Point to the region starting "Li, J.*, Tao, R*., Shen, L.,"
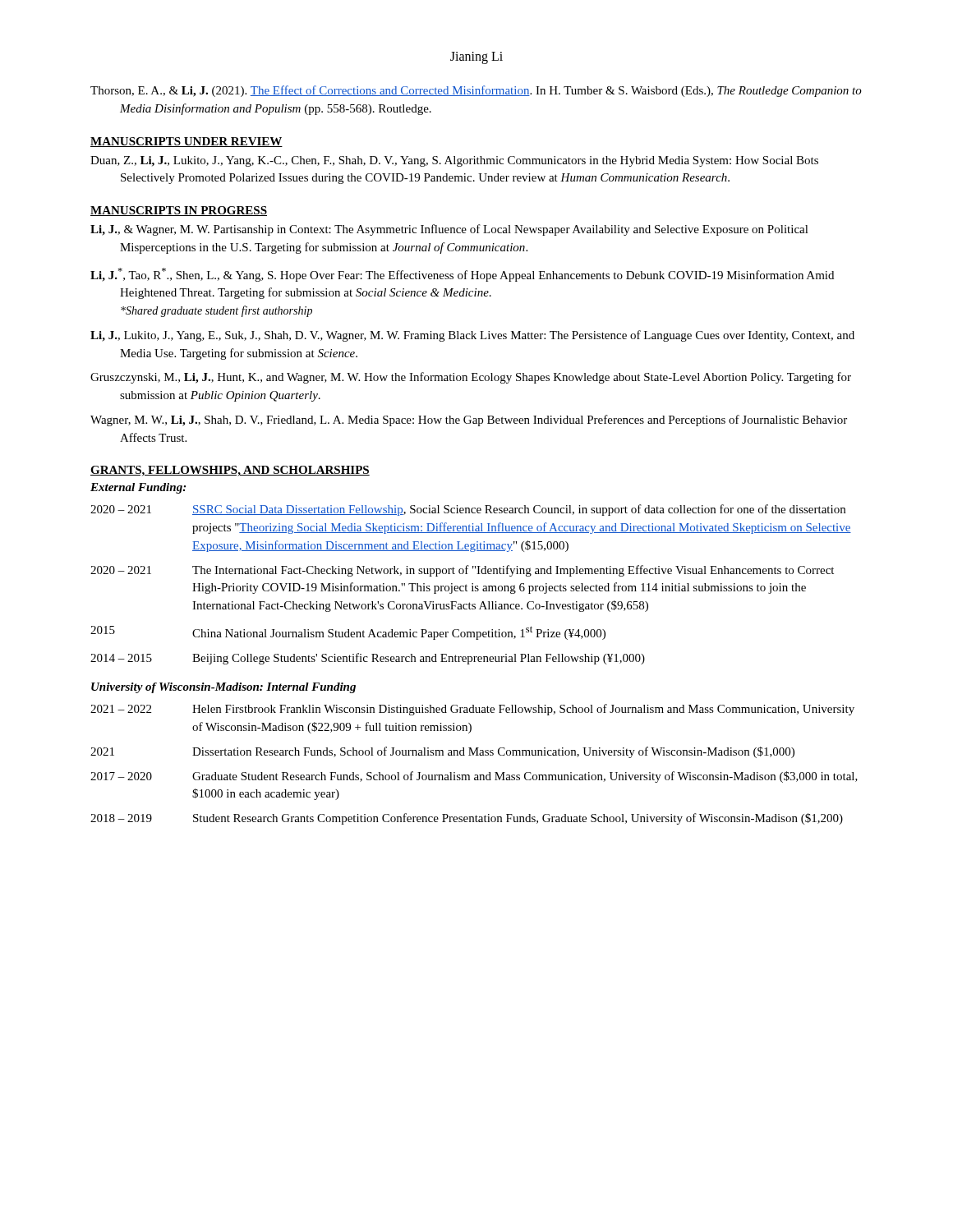 [x=462, y=291]
